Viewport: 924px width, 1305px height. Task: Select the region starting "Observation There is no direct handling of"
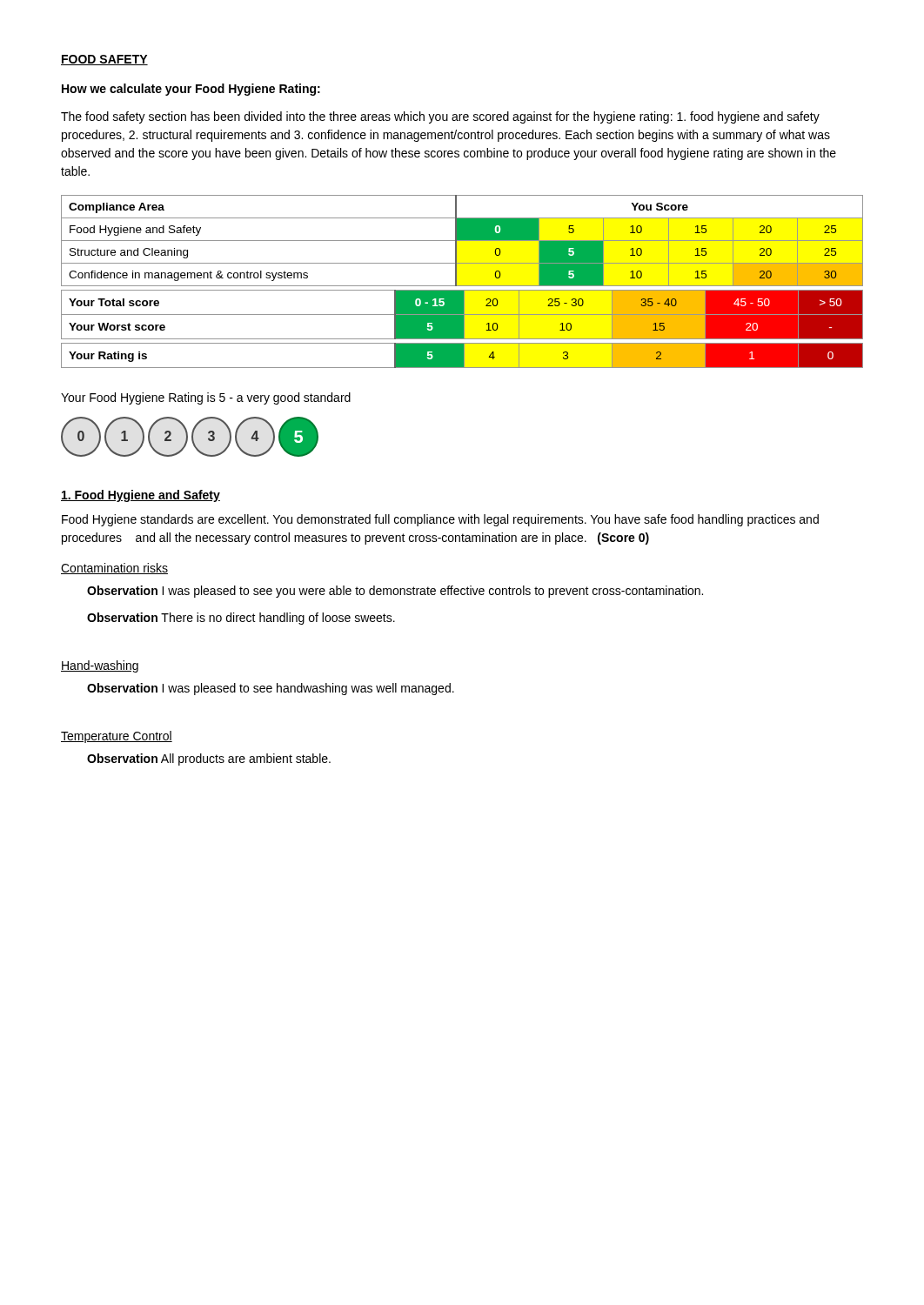[241, 618]
